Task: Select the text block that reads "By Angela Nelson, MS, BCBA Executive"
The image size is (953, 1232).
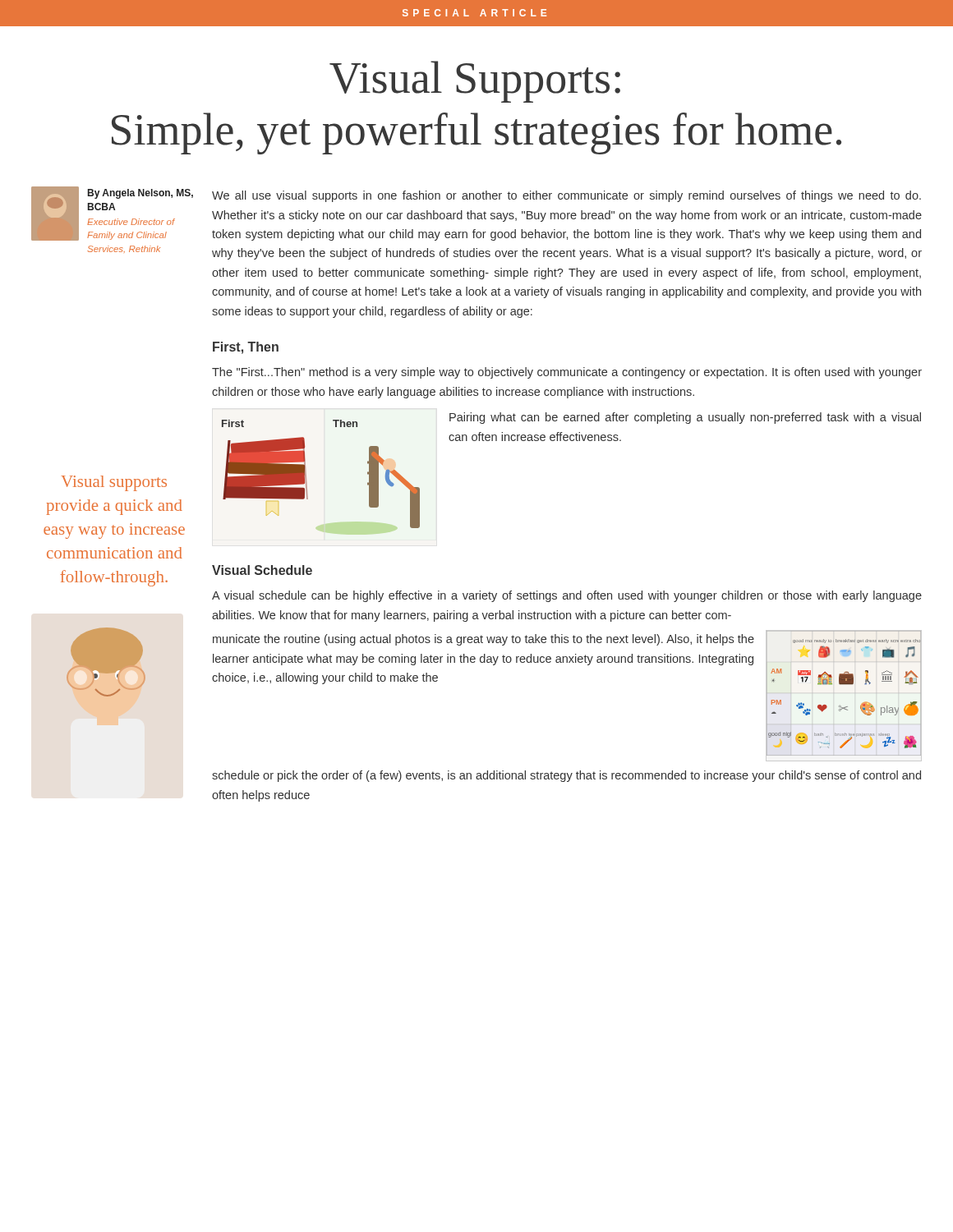Action: point(142,221)
